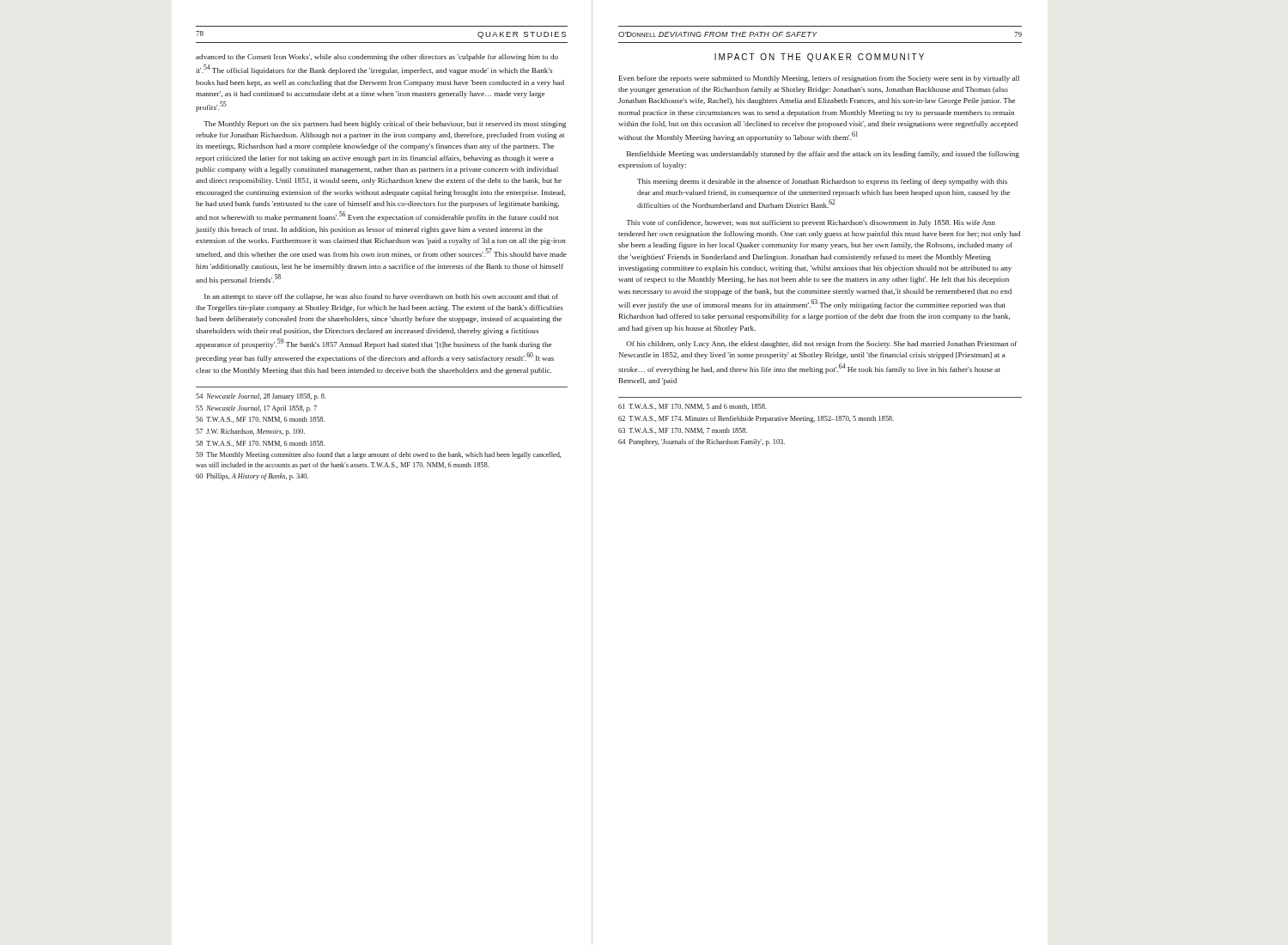The image size is (1288, 945).
Task: Find the passage starting "63T.W.A.S., MF 170. NMM, 7 month 1858."
Action: coord(683,431)
